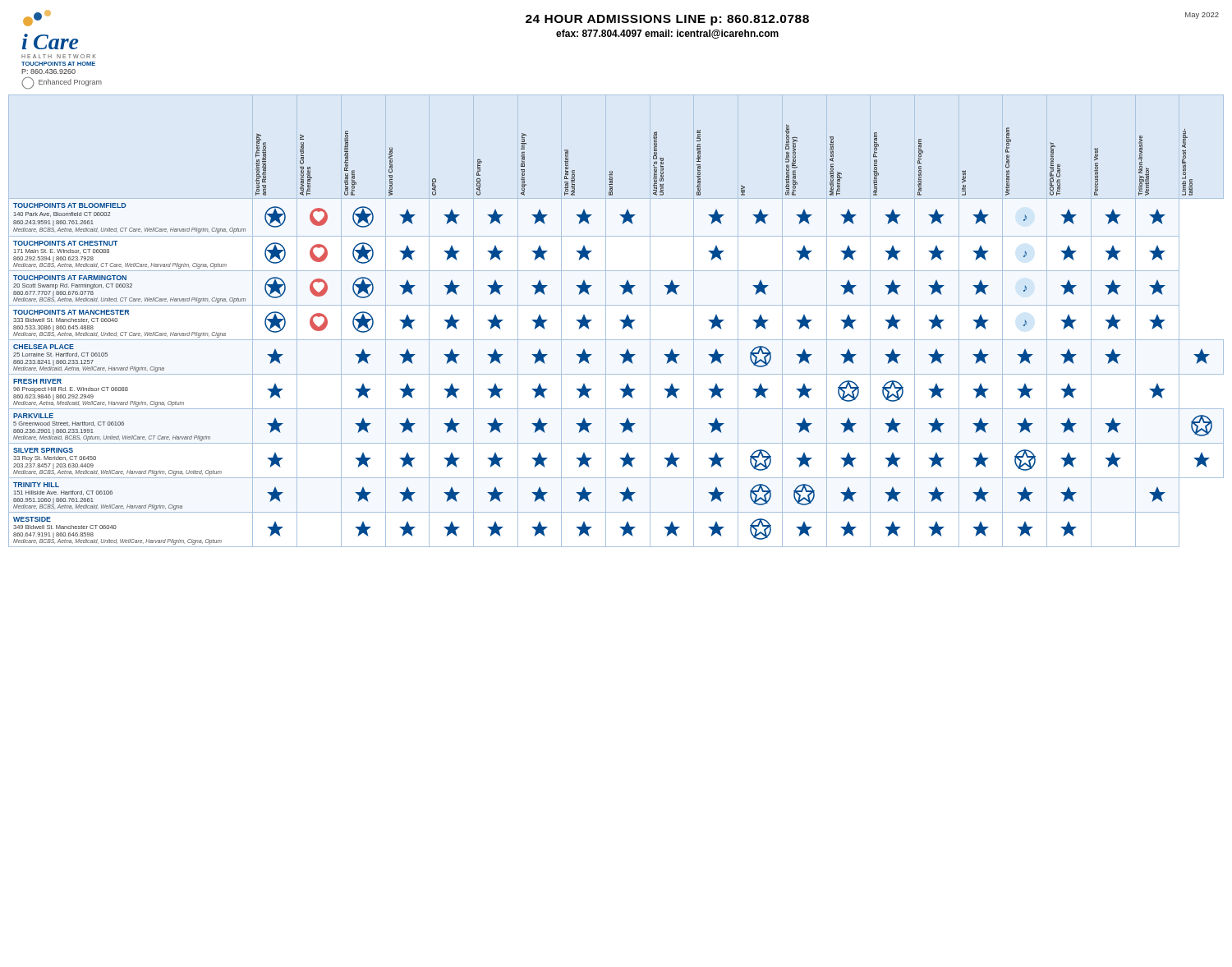The width and height of the screenshot is (1232, 967).
Task: Select the table that reads "Touchpoints Therapy and Rehabilitation"
Action: (616, 319)
